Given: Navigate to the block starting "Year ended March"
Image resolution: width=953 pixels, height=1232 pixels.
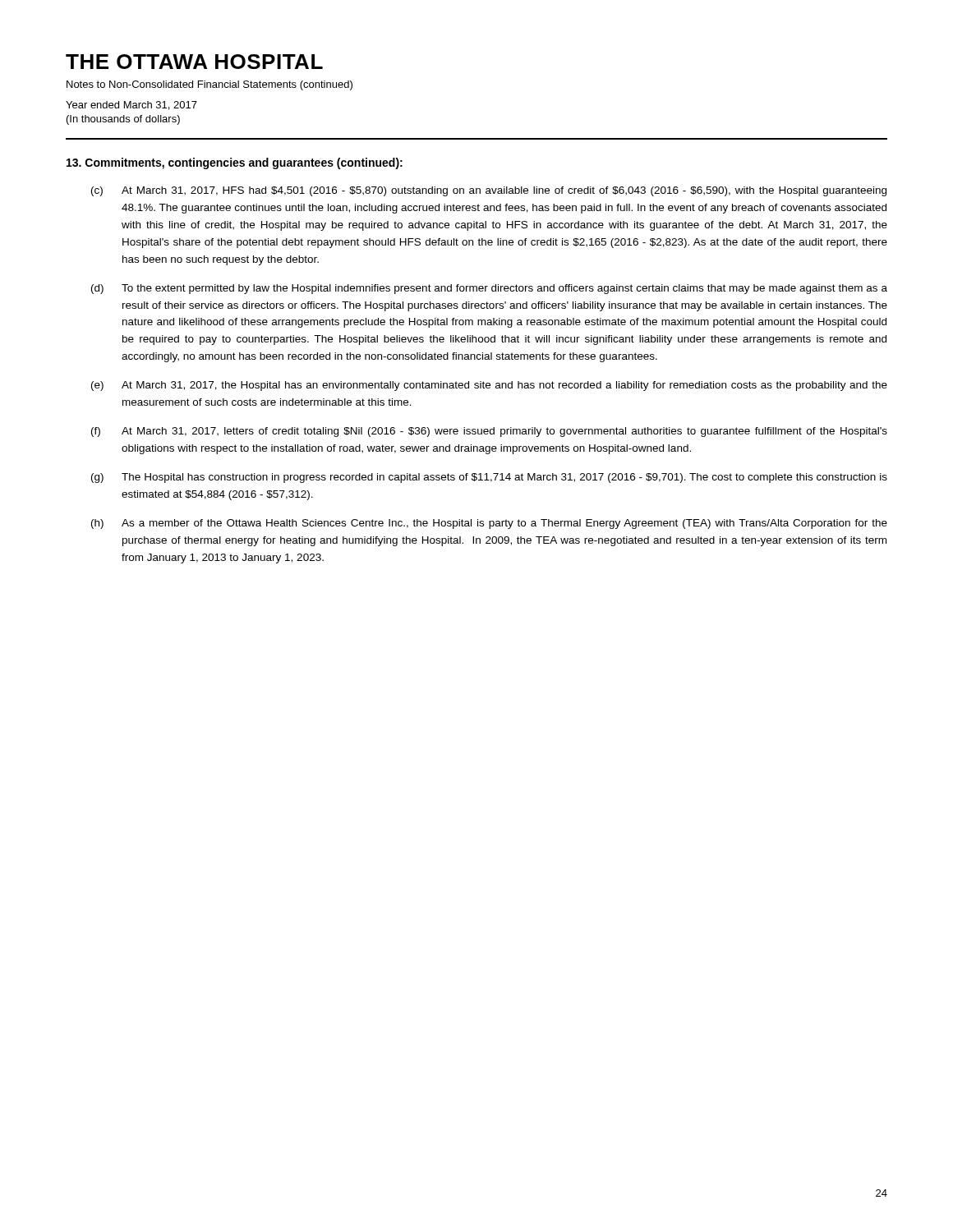Looking at the screenshot, I should [x=131, y=105].
